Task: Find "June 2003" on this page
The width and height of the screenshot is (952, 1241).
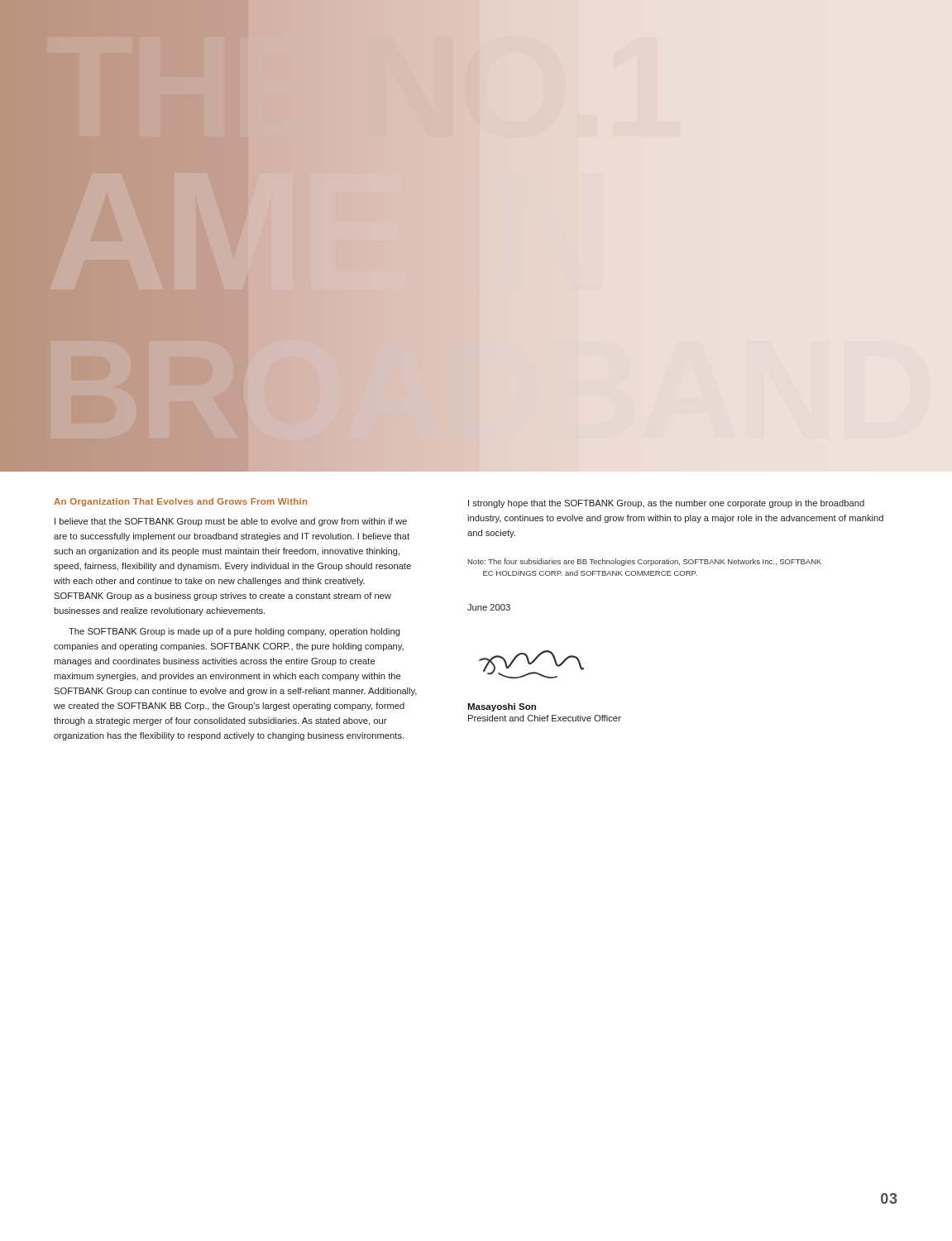Action: click(x=489, y=607)
